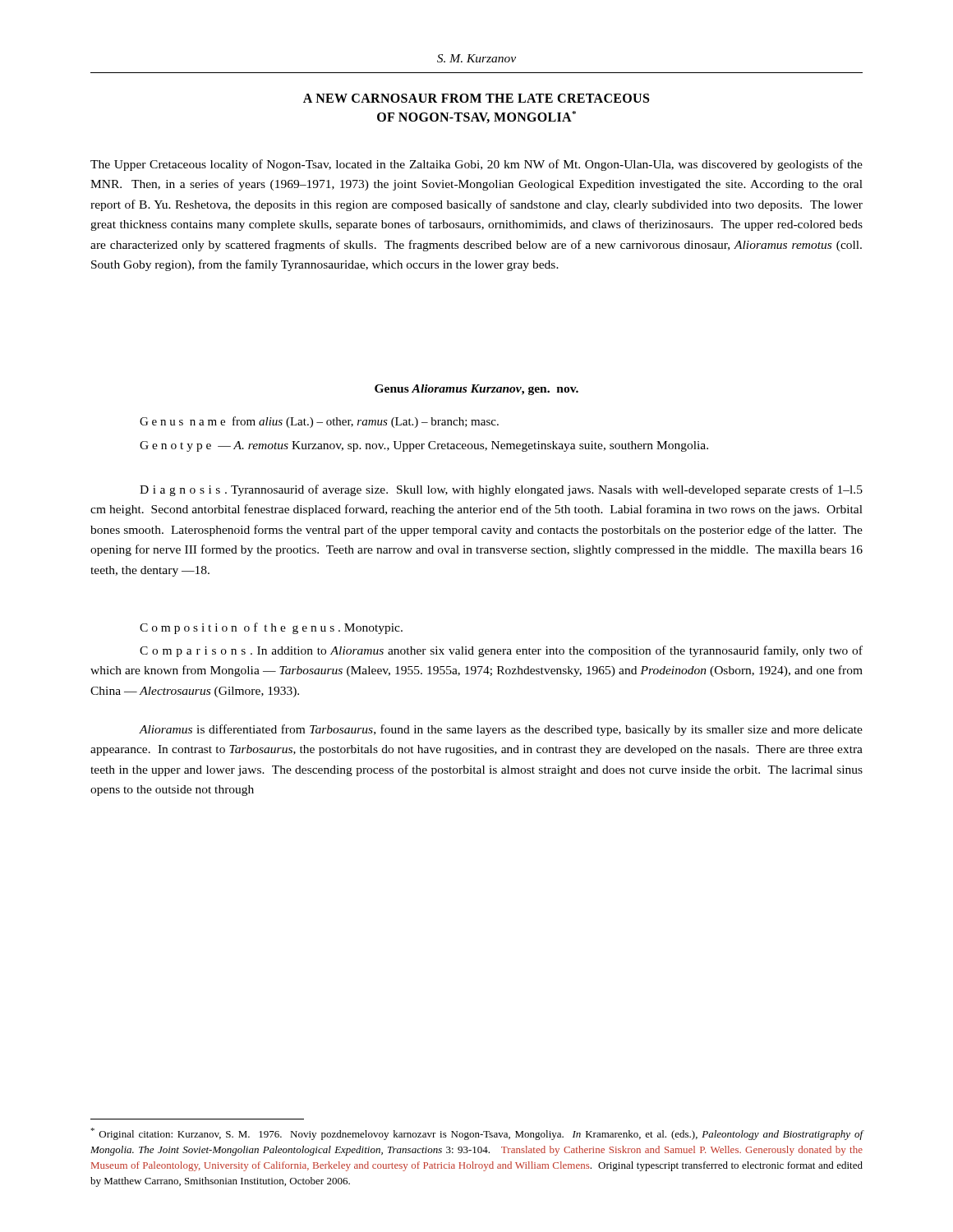Find the region starting "Original citation: Kurzanov, S. M. 1976. Noviy"

[x=476, y=1154]
